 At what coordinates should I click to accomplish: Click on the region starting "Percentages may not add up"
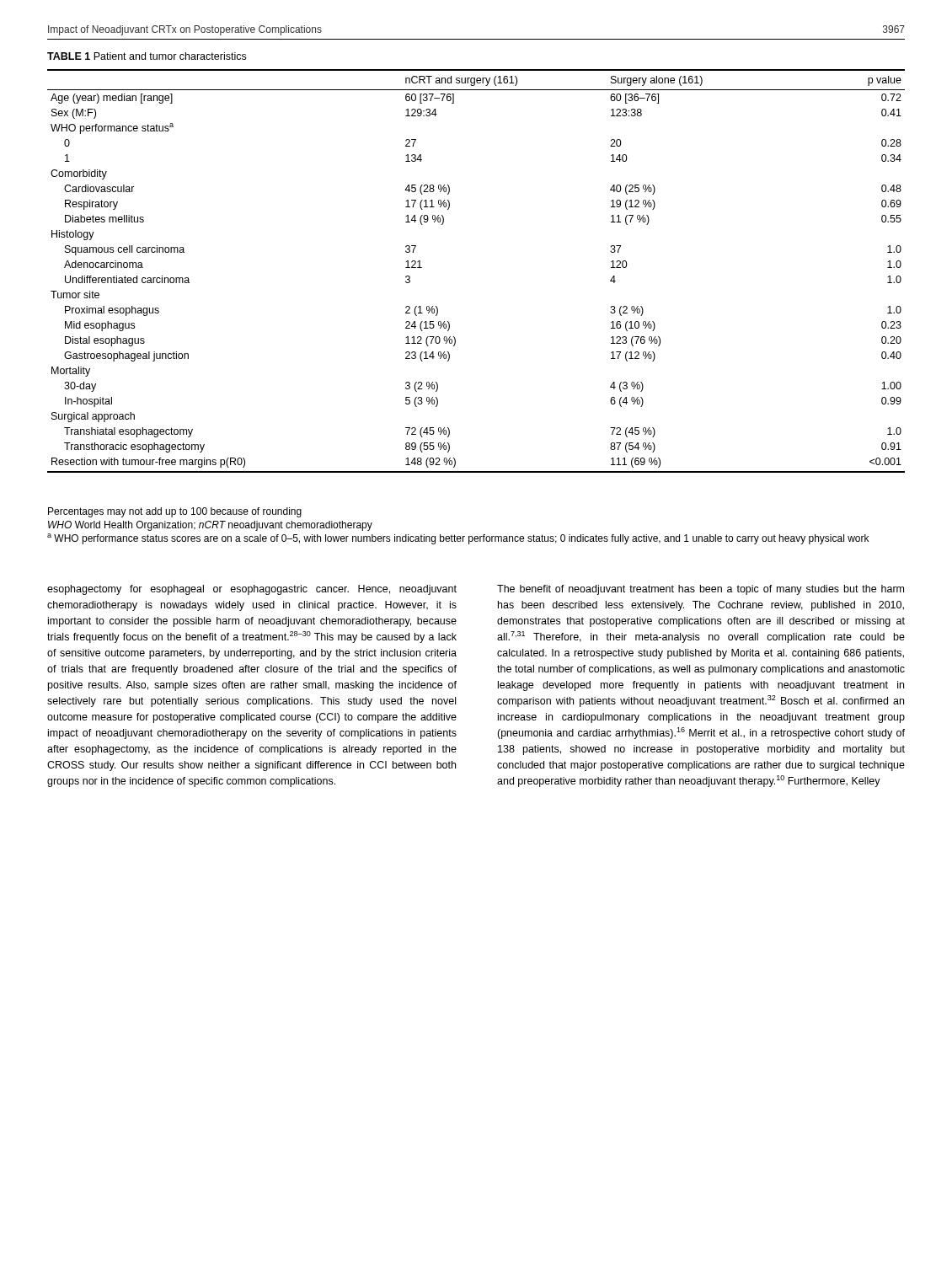(x=175, y=511)
